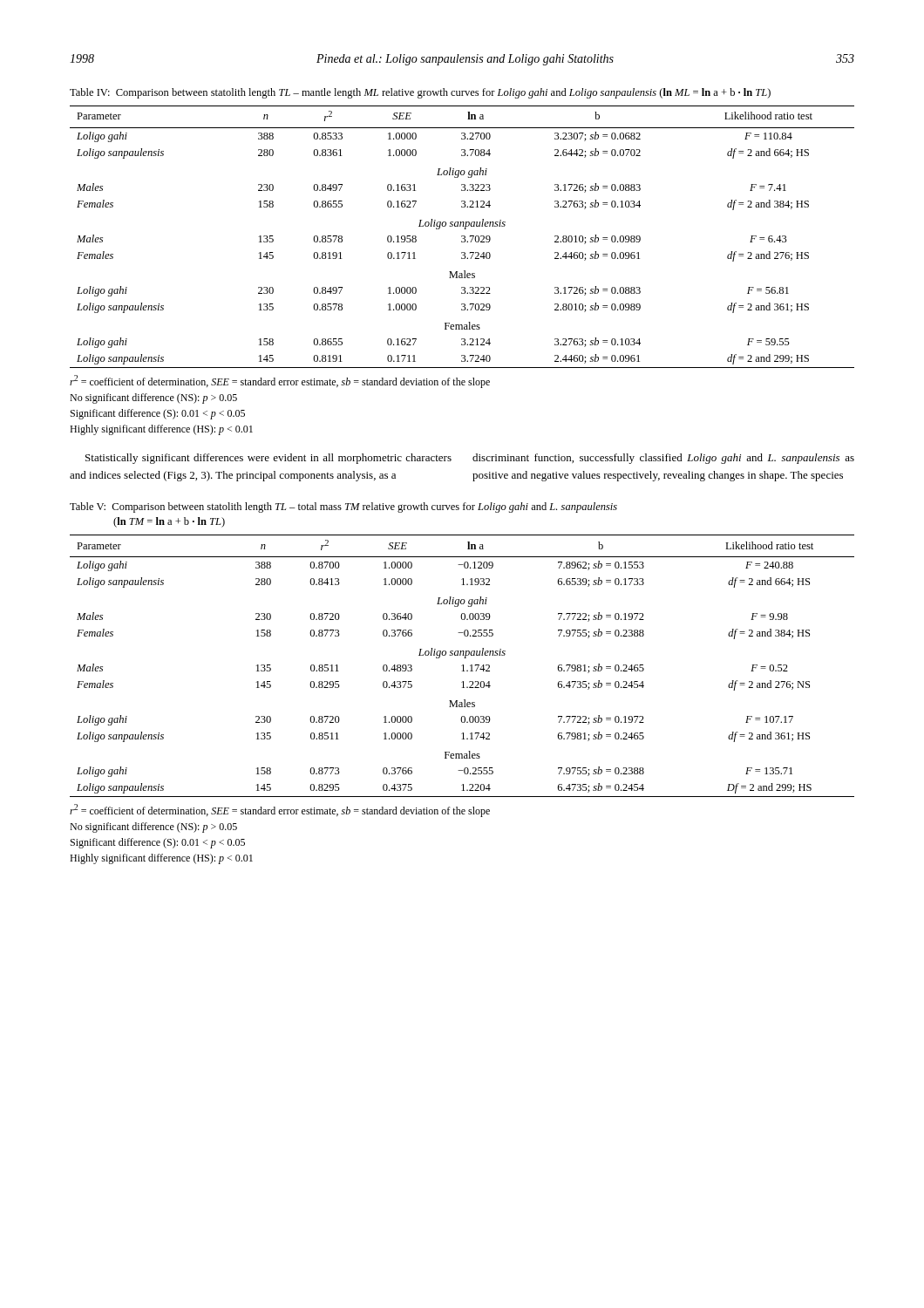This screenshot has width=924, height=1308.
Task: Locate the passage starting "discriminant function, successfully classified Loligo gahi and L."
Action: click(663, 466)
